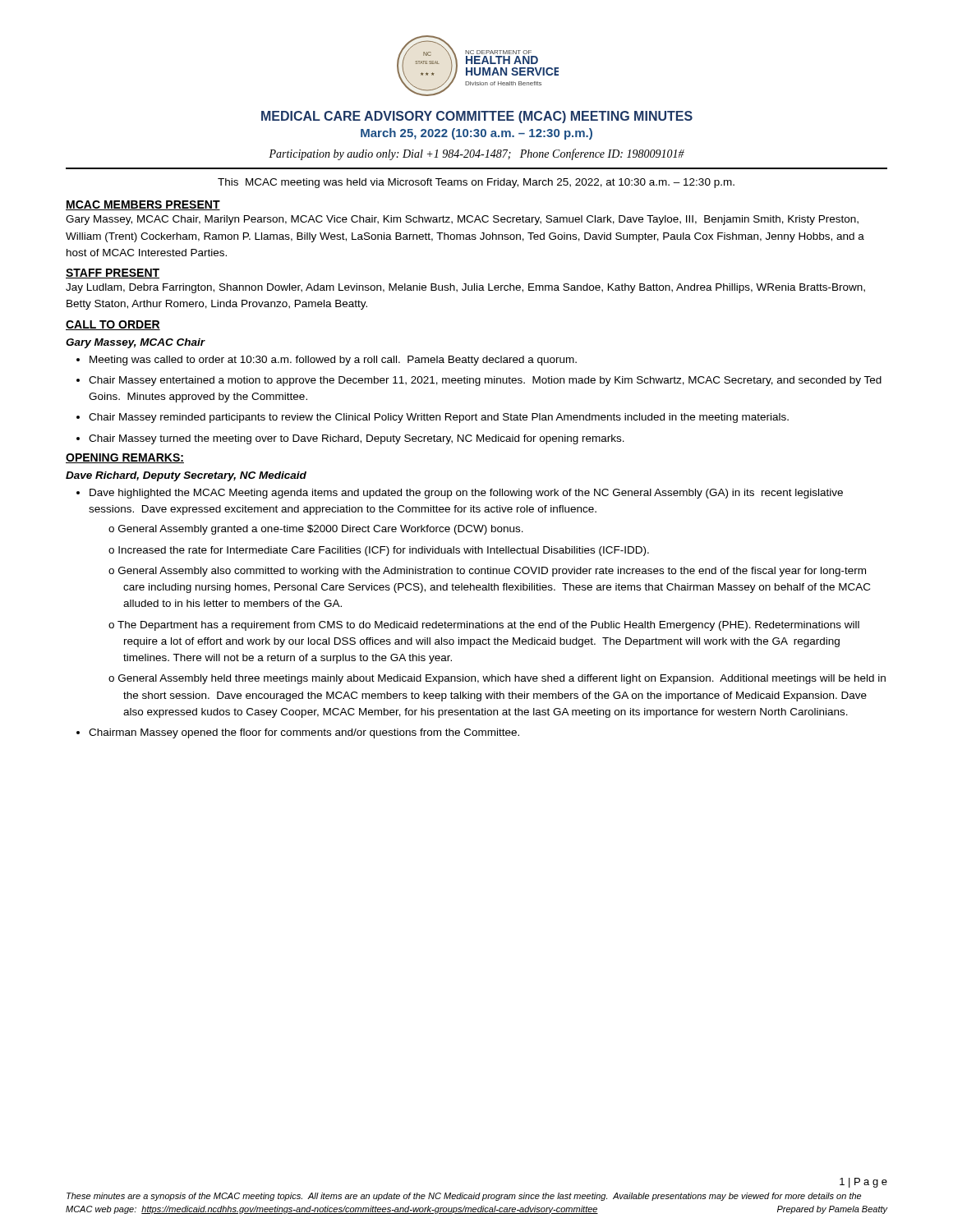Point to the text starting "Chair Massey reminded participants to review the"

tap(439, 417)
